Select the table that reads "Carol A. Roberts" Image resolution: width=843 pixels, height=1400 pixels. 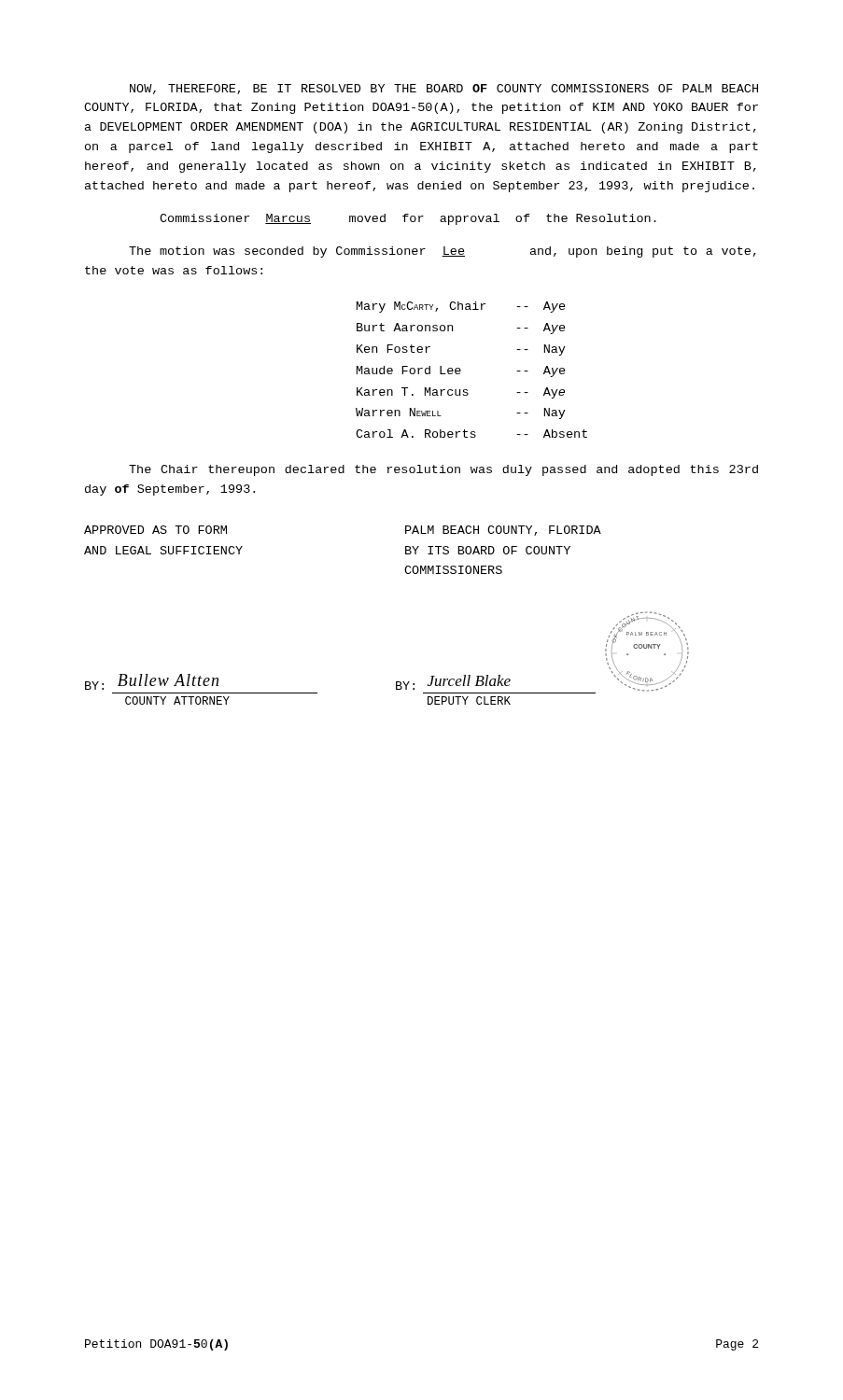[x=489, y=372]
